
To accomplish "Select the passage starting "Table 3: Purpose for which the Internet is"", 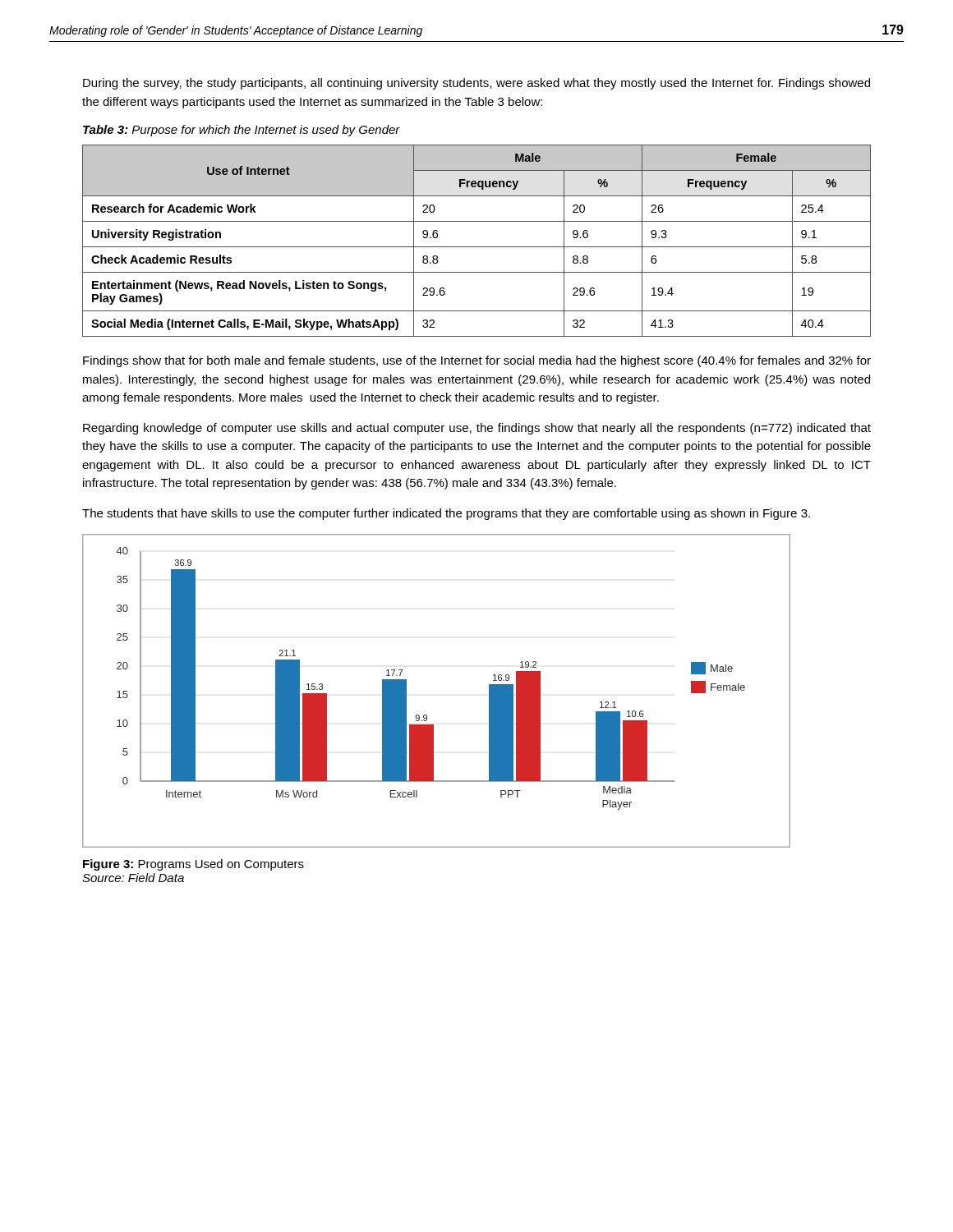I will tap(241, 129).
